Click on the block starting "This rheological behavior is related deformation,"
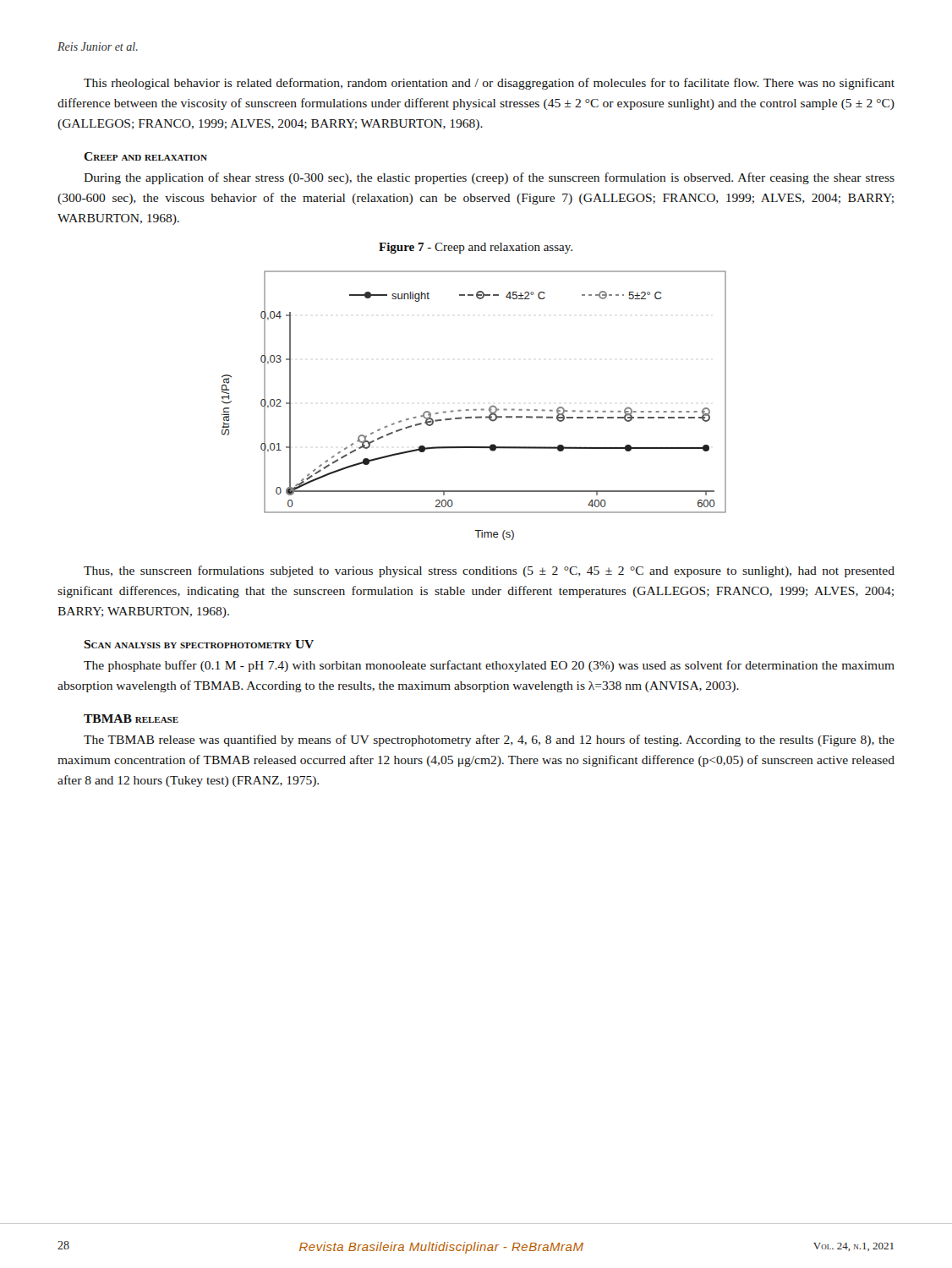 [x=476, y=103]
